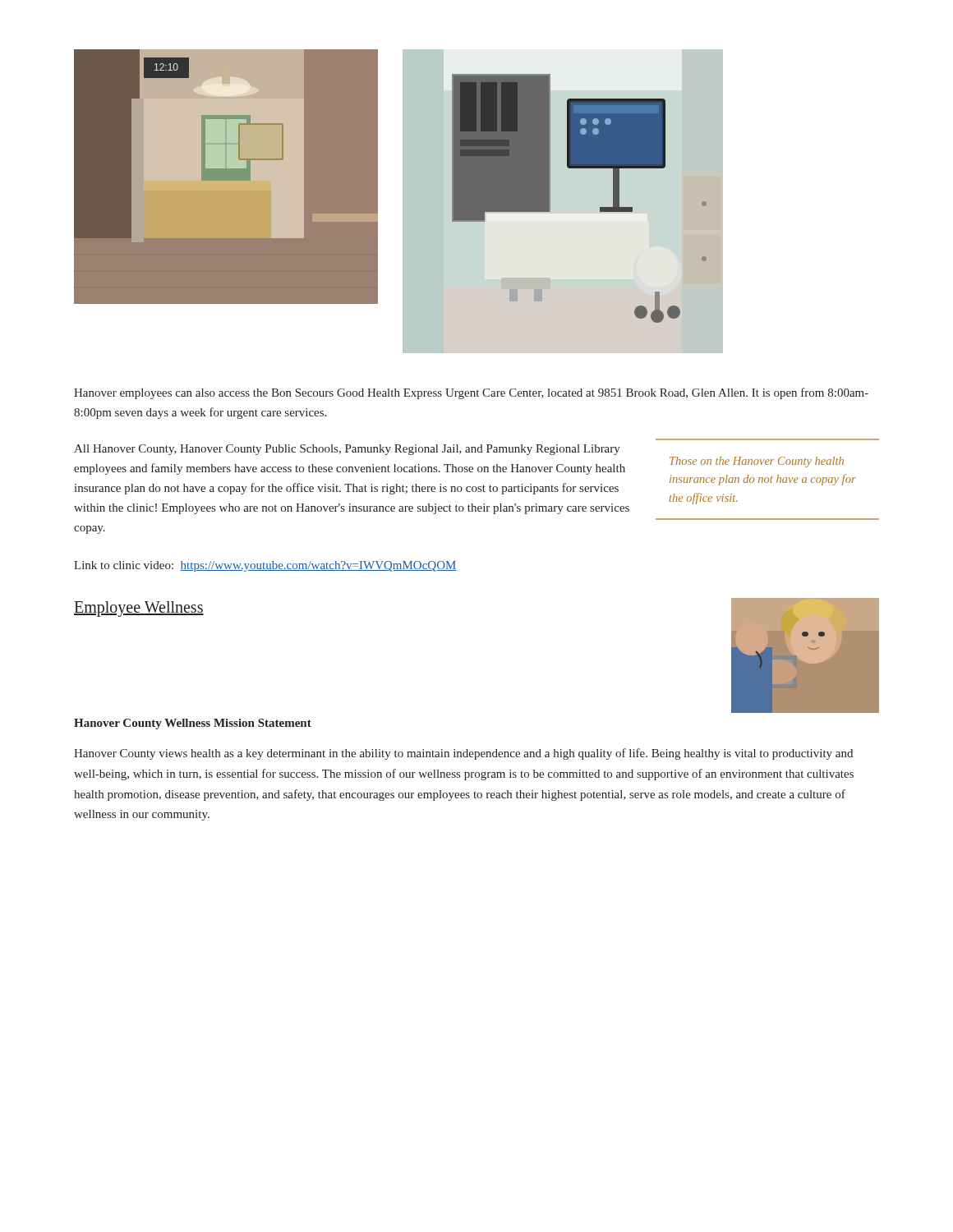The image size is (953, 1232).
Task: Find the block starting "Hanover employees can also access"
Action: coord(471,402)
